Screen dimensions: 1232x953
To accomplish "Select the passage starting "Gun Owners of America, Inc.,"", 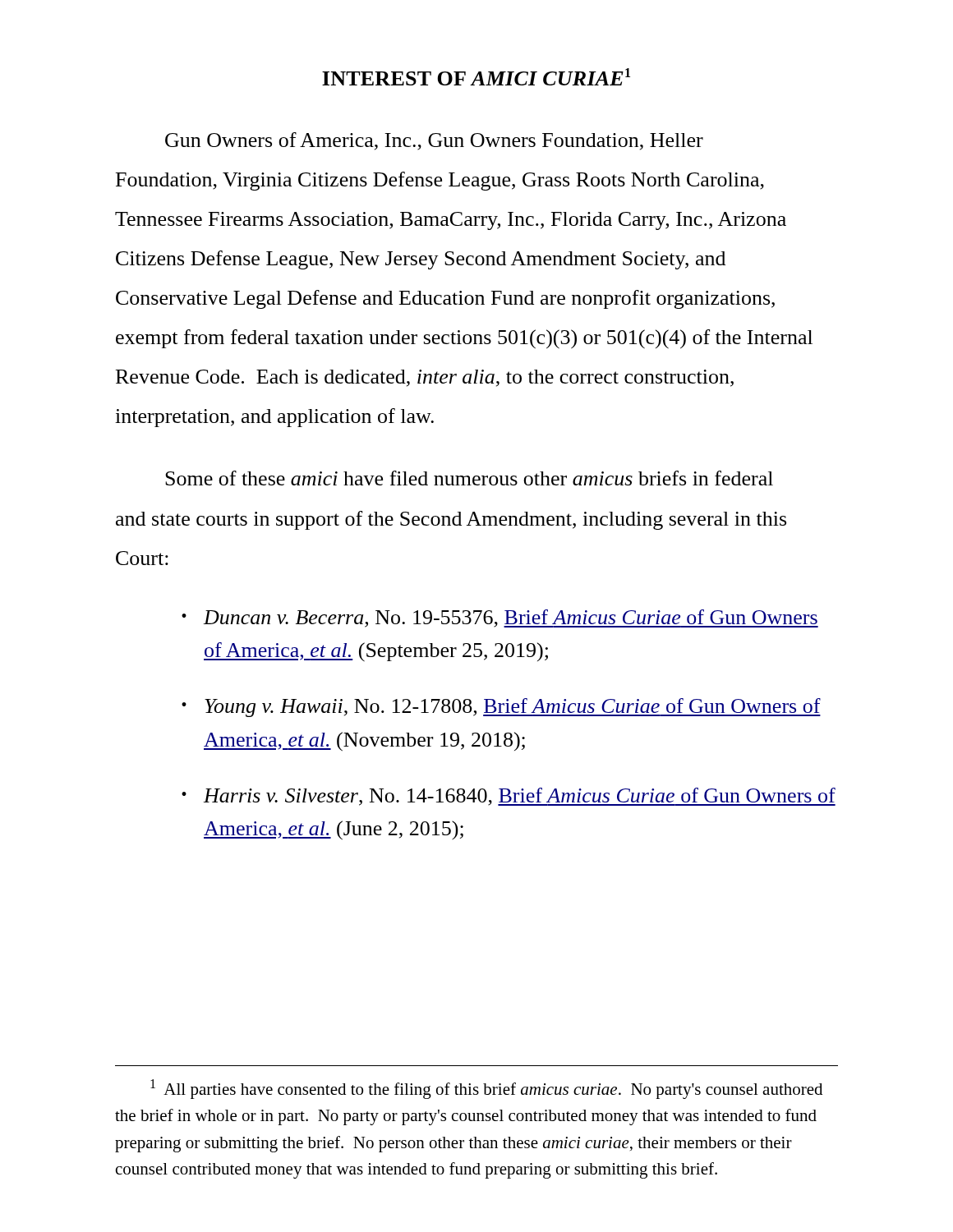I will pos(434,141).
